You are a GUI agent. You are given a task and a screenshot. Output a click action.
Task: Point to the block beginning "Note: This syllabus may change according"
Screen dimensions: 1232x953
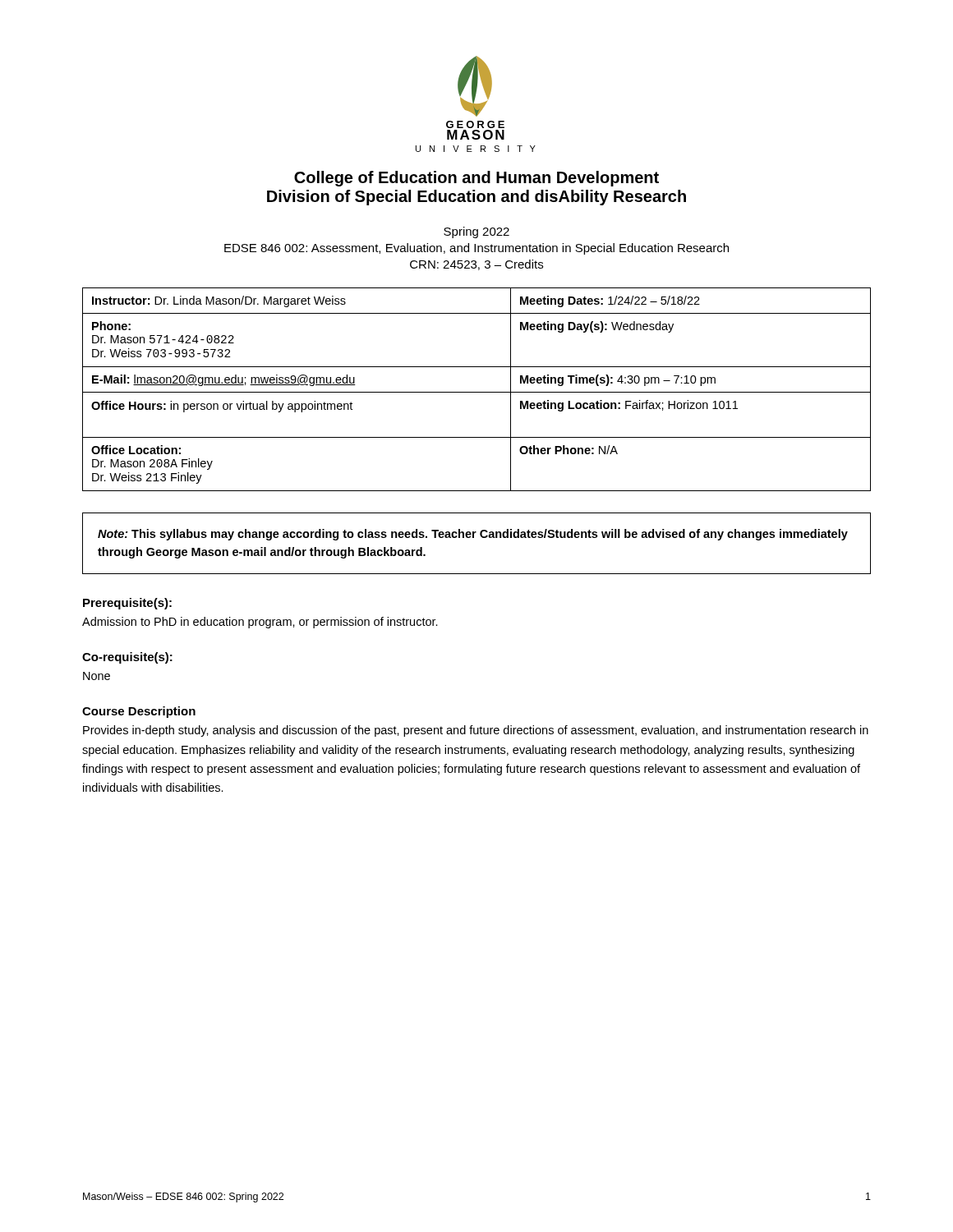coord(473,543)
